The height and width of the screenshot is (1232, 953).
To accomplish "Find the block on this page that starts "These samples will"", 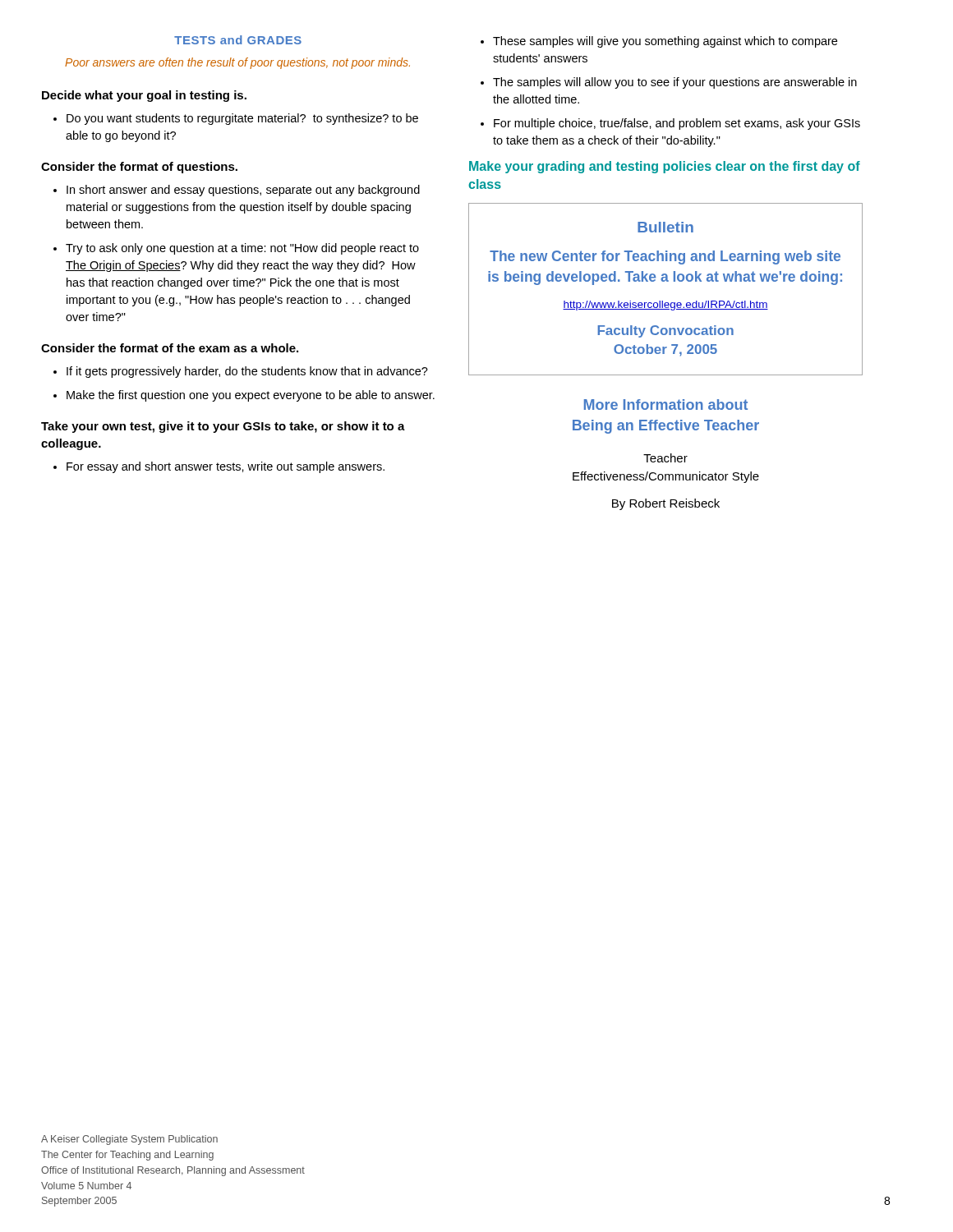I will click(x=665, y=50).
